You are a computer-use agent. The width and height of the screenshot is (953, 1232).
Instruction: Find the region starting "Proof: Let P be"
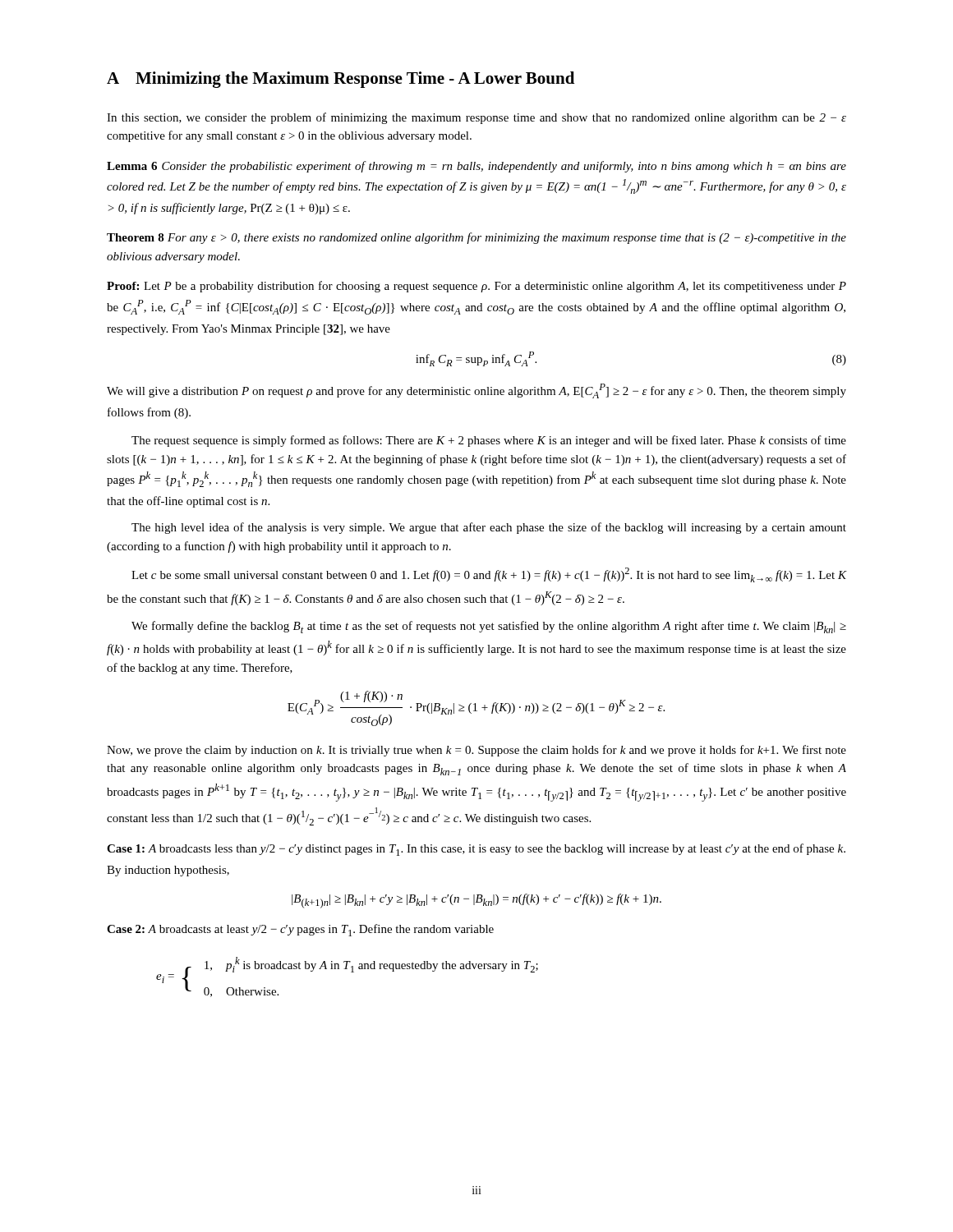(476, 307)
